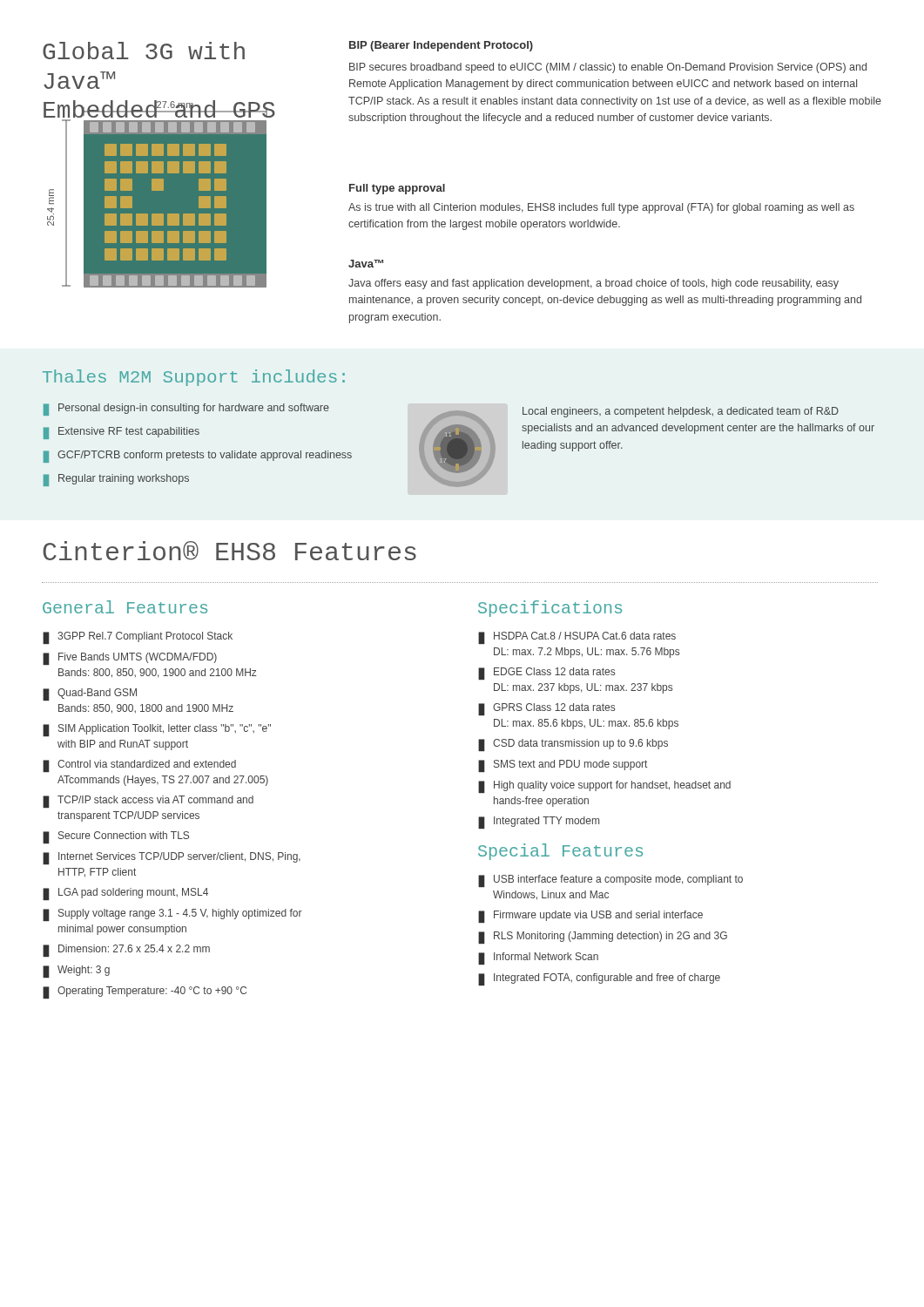Find the list item with the text "▮SIM Application Toolkit, letter class "b","

coord(156,736)
